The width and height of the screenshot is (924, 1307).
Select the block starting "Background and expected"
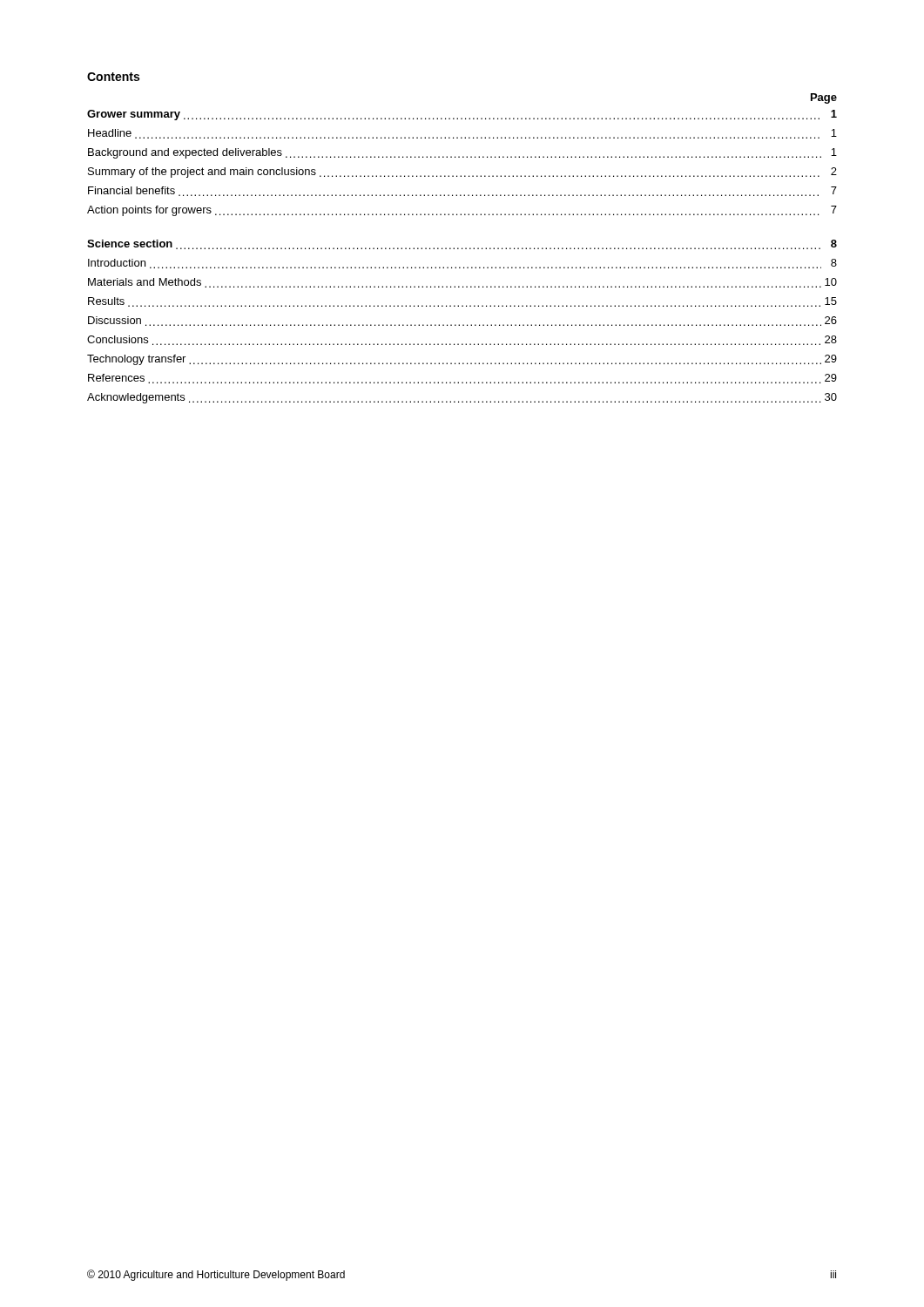click(x=462, y=152)
